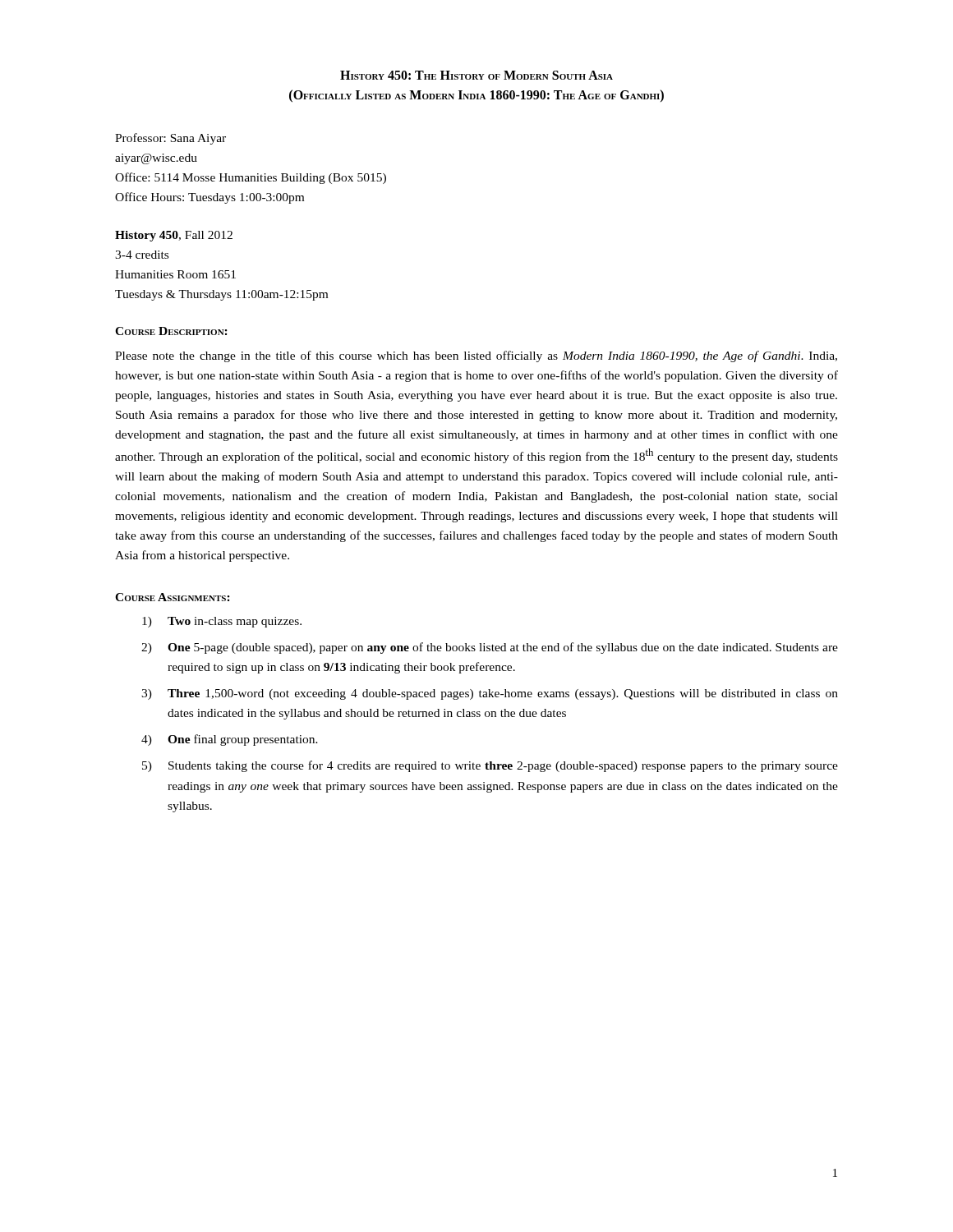This screenshot has height=1232, width=953.
Task: Find the title
Action: [476, 85]
